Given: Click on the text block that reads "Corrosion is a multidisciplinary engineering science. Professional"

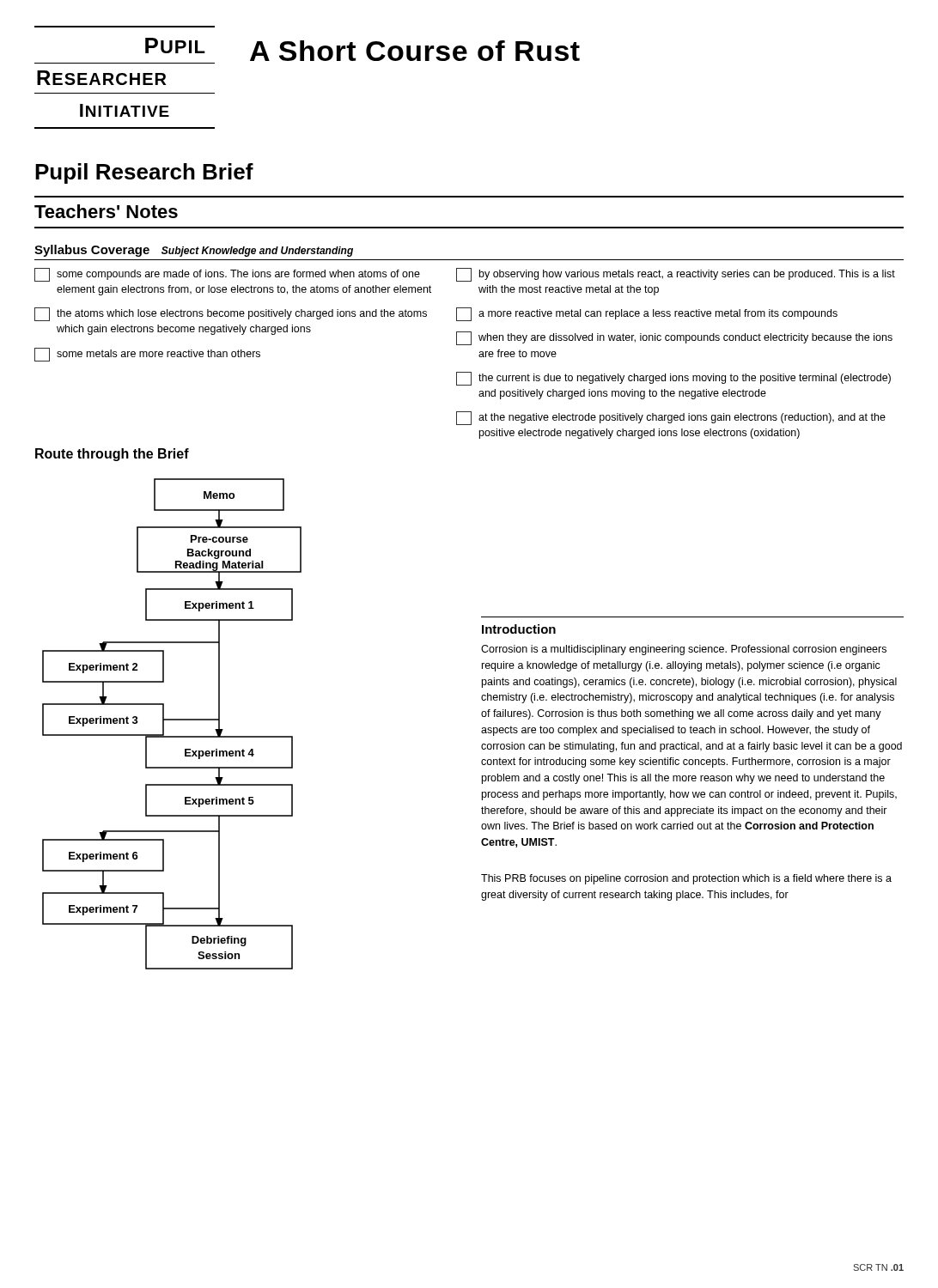Looking at the screenshot, I should (x=692, y=746).
